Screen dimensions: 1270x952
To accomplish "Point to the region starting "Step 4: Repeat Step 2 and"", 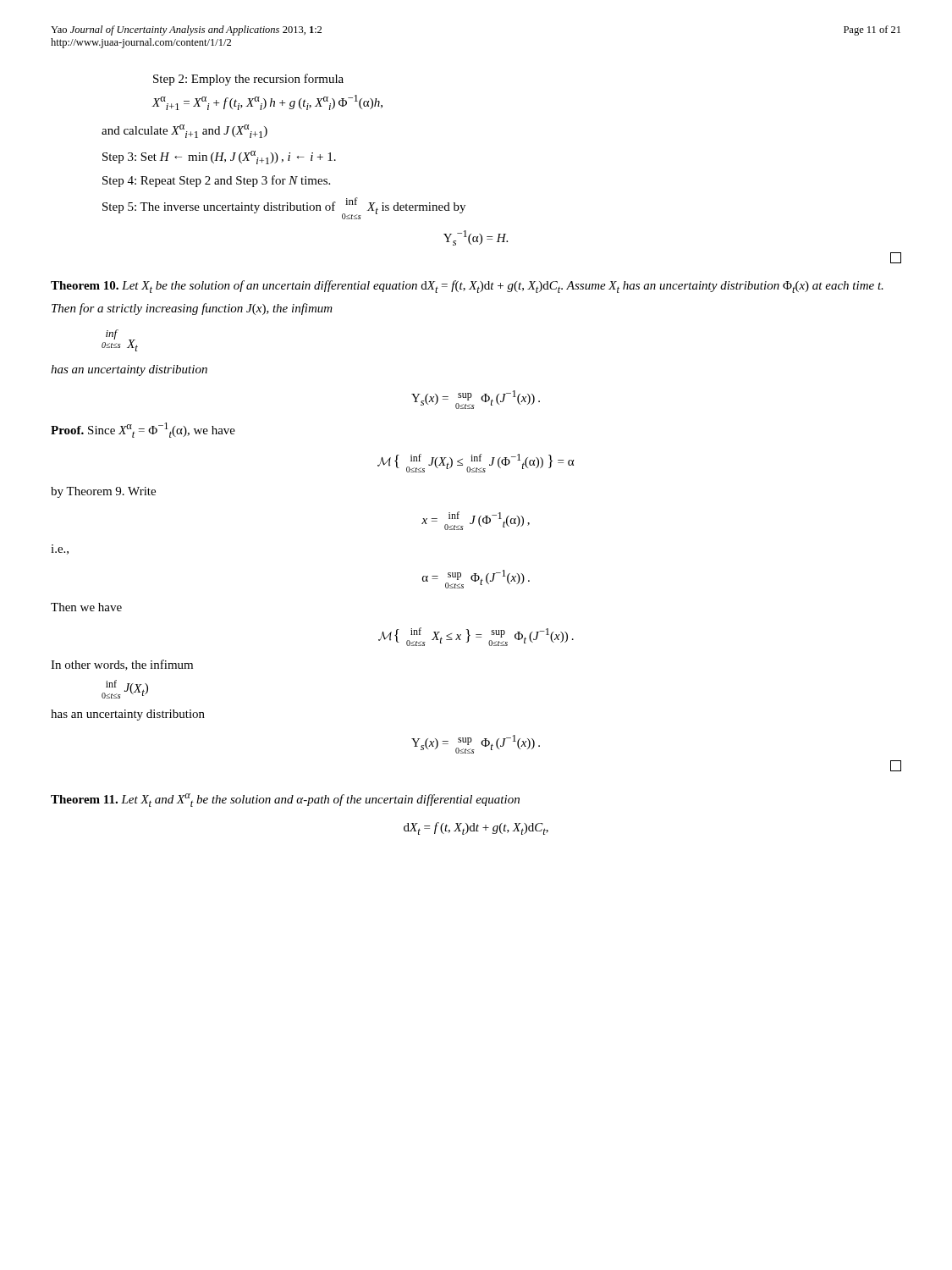I will (216, 181).
